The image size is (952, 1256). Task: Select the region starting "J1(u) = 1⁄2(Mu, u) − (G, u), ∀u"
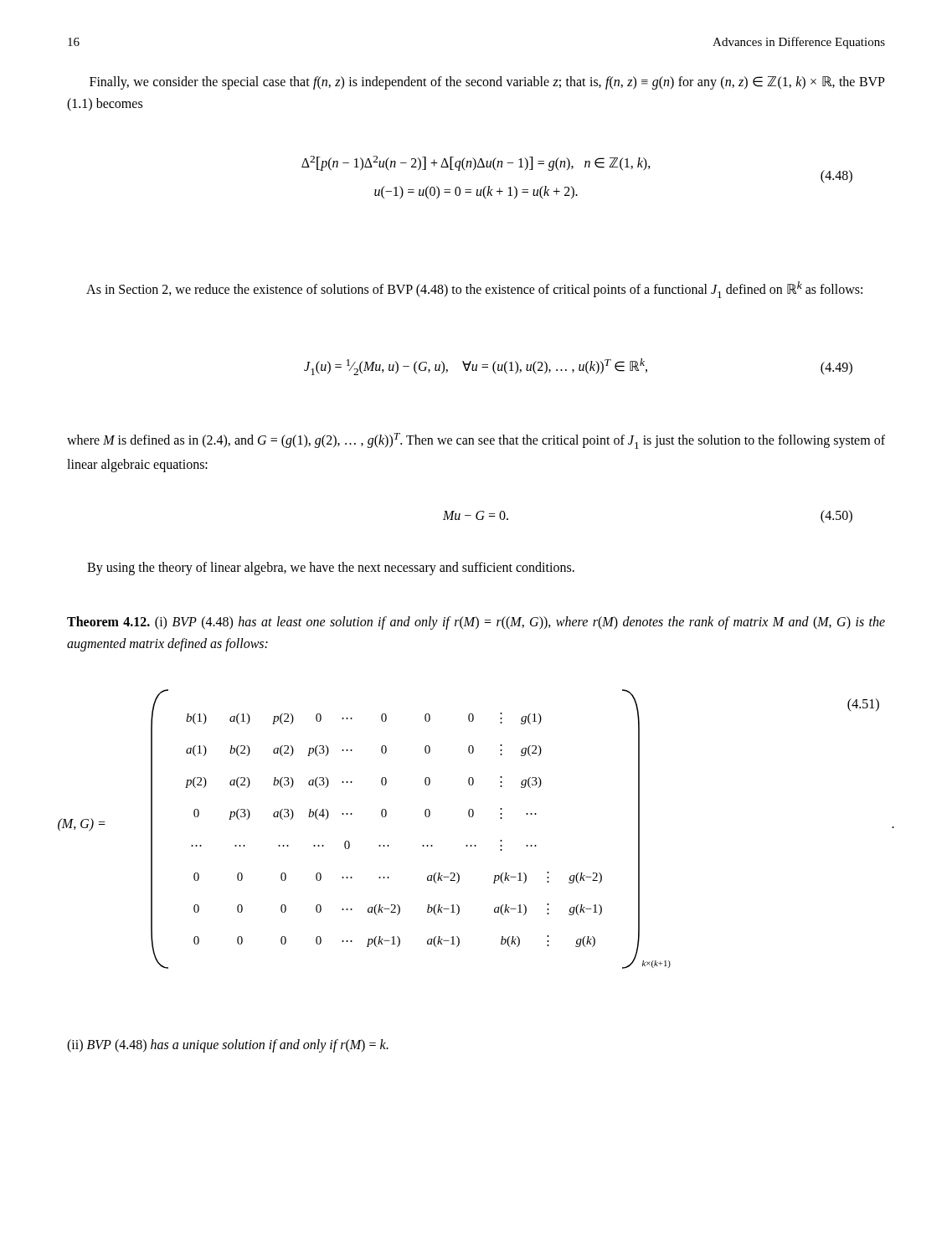click(476, 367)
